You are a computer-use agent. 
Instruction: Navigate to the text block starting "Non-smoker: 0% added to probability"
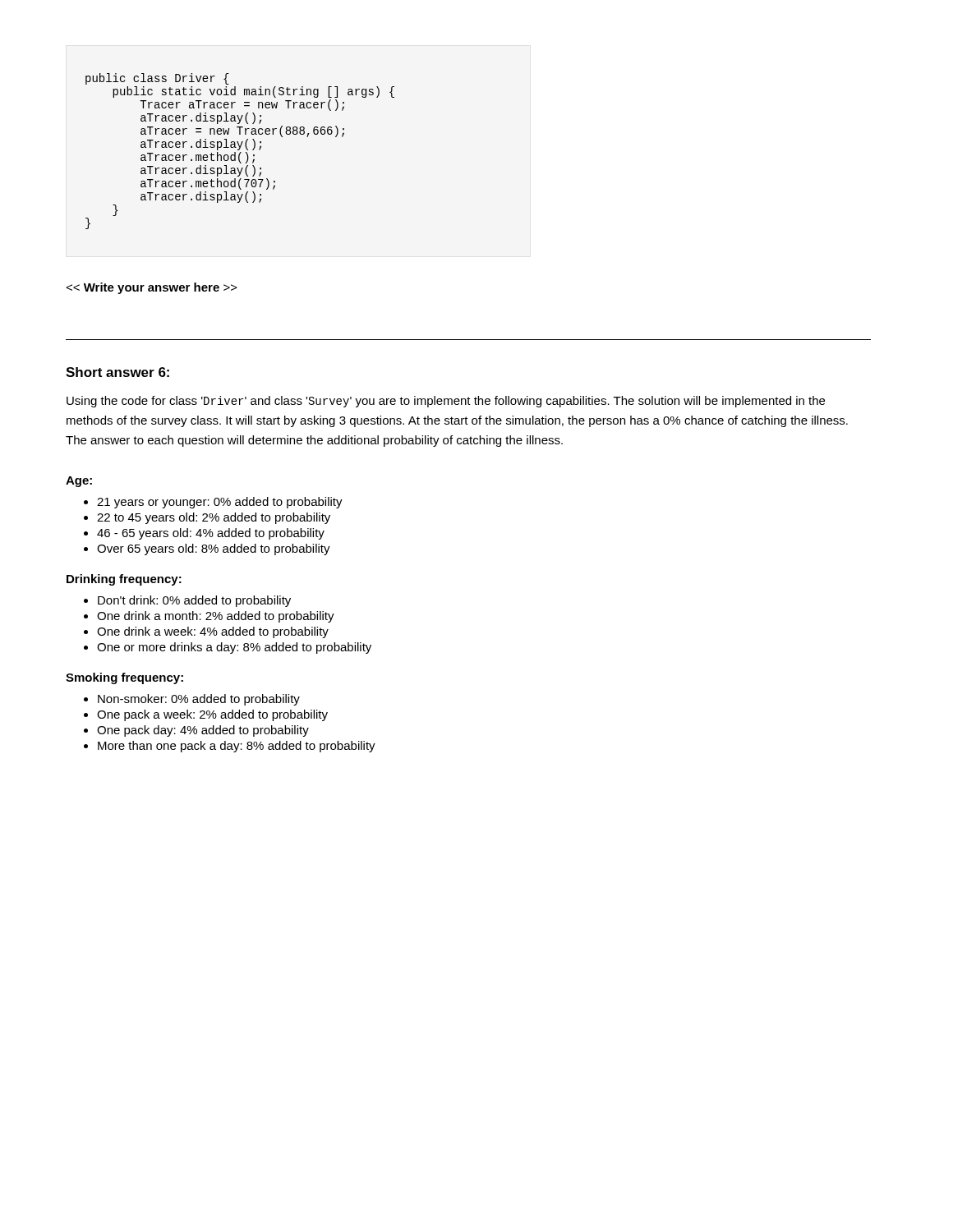pyautogui.click(x=192, y=700)
